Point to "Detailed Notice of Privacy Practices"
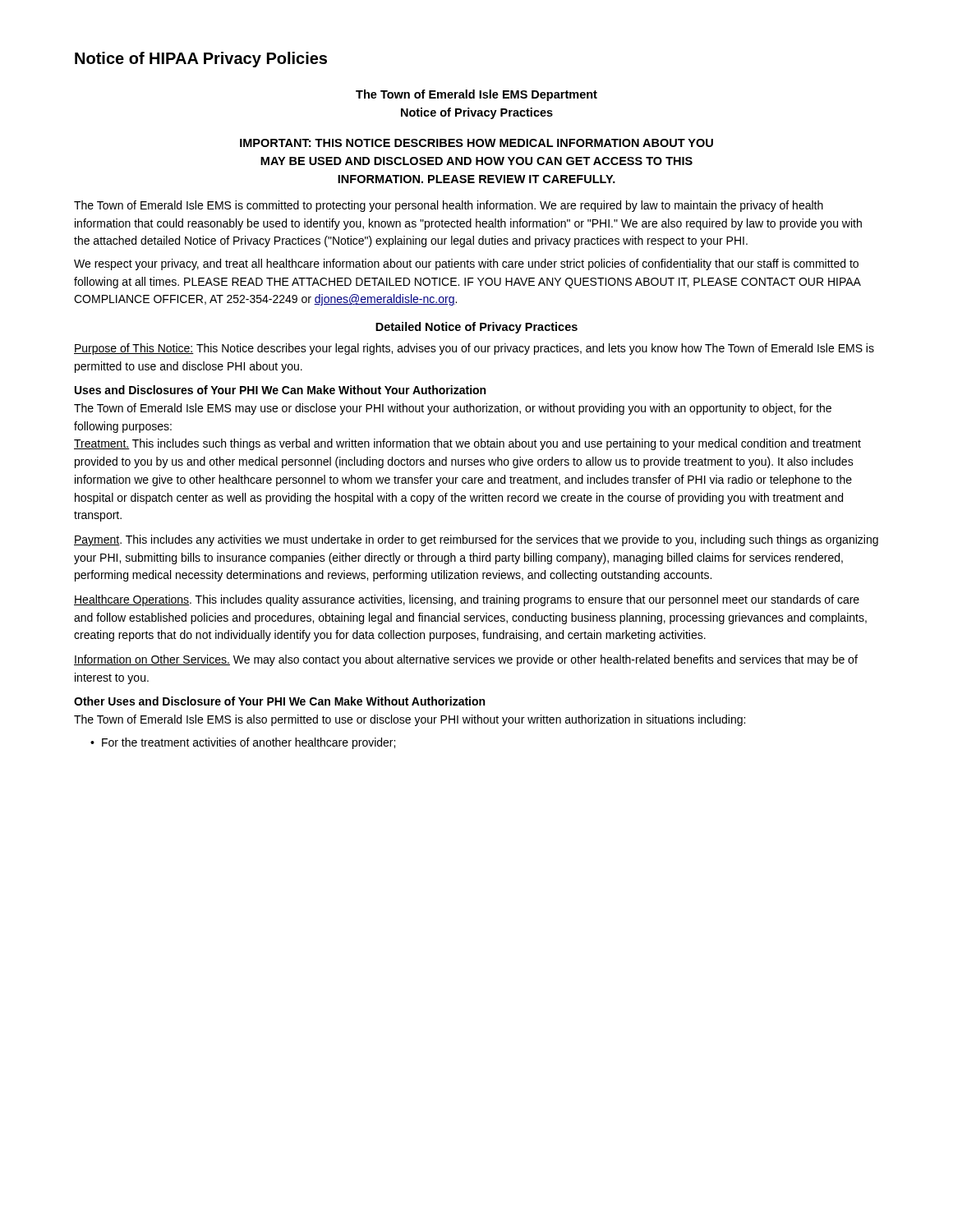The image size is (953, 1232). point(476,327)
